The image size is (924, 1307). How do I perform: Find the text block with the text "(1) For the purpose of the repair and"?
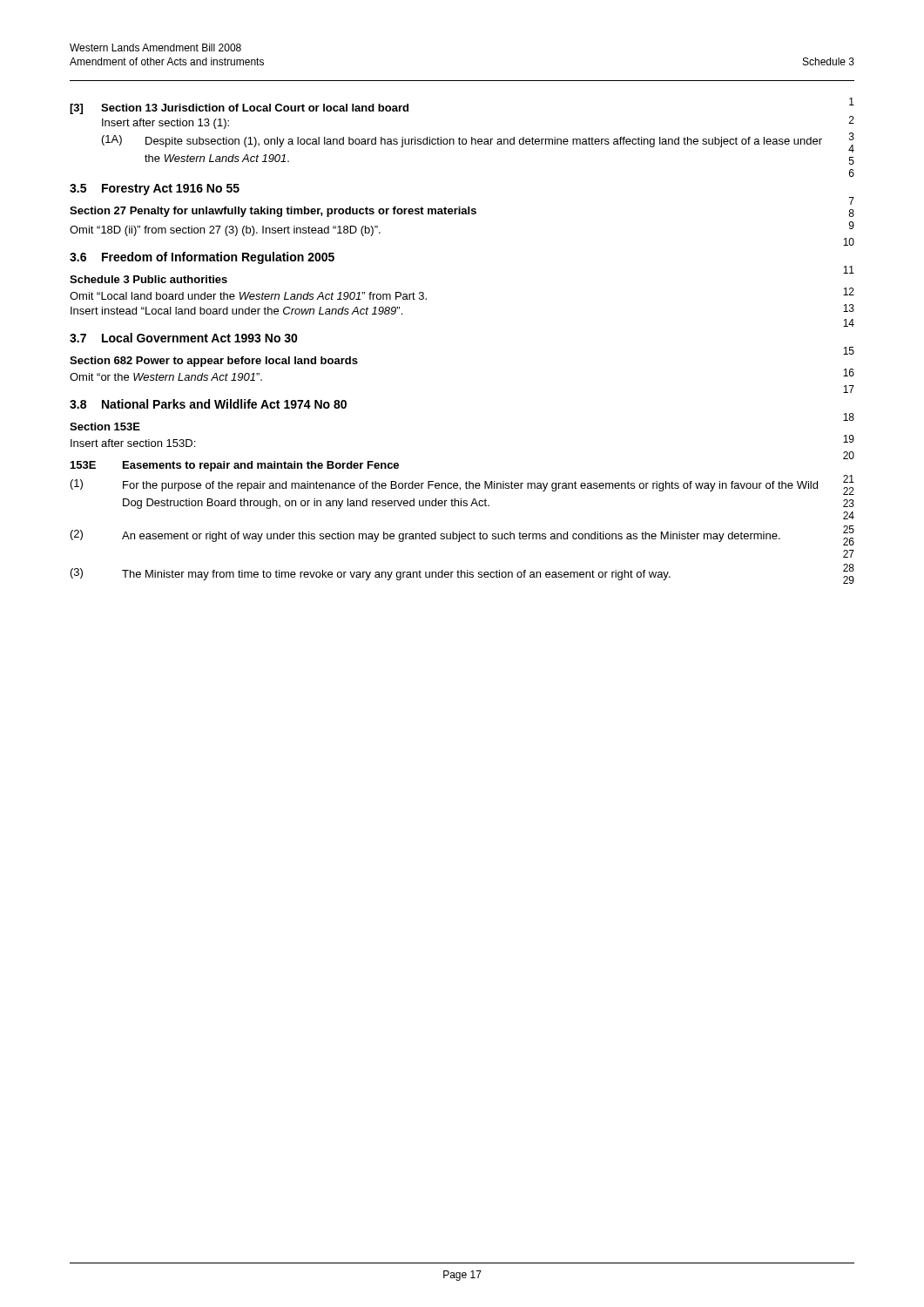(x=449, y=494)
